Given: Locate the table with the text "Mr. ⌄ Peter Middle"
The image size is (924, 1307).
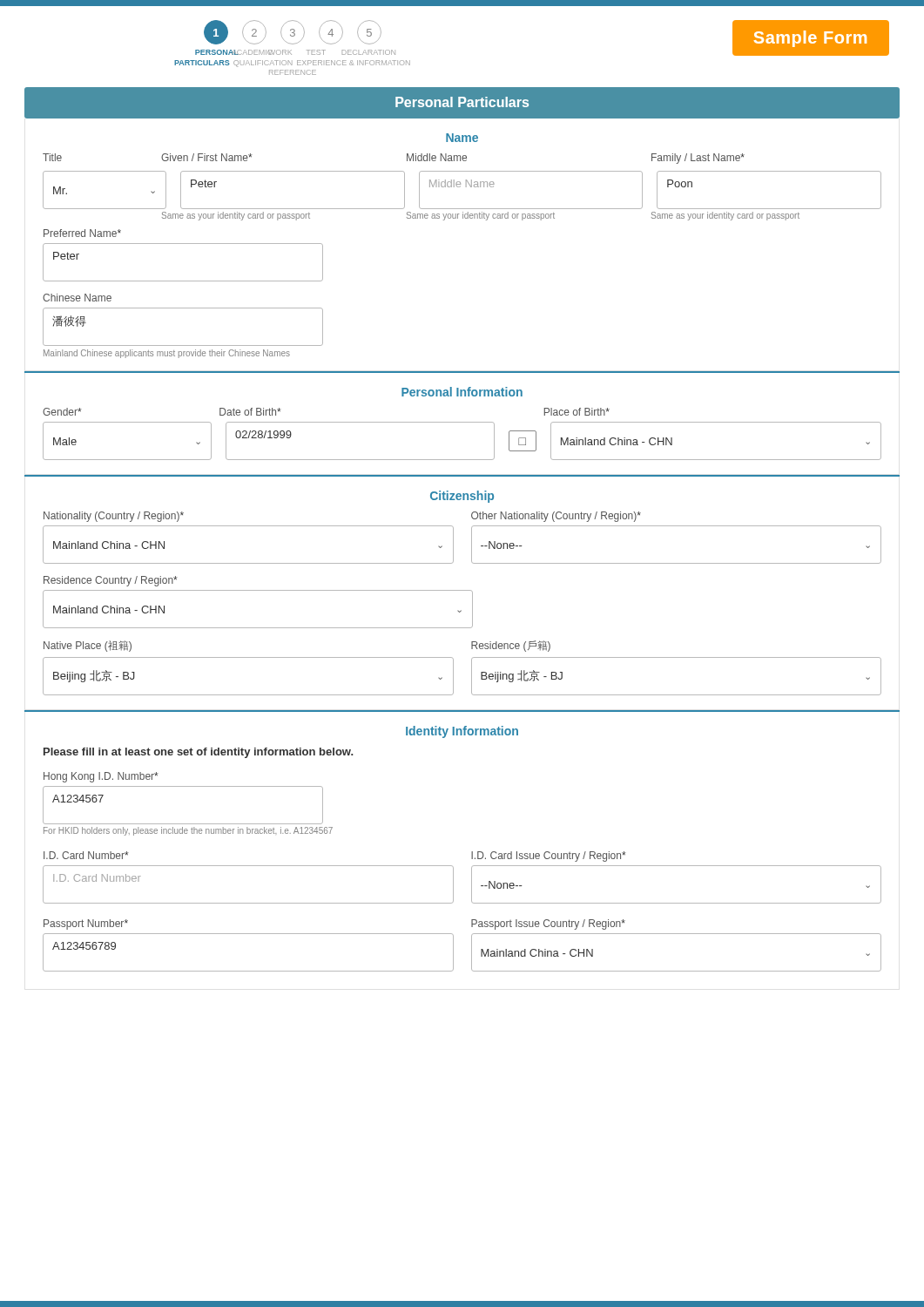Looking at the screenshot, I should [x=462, y=190].
